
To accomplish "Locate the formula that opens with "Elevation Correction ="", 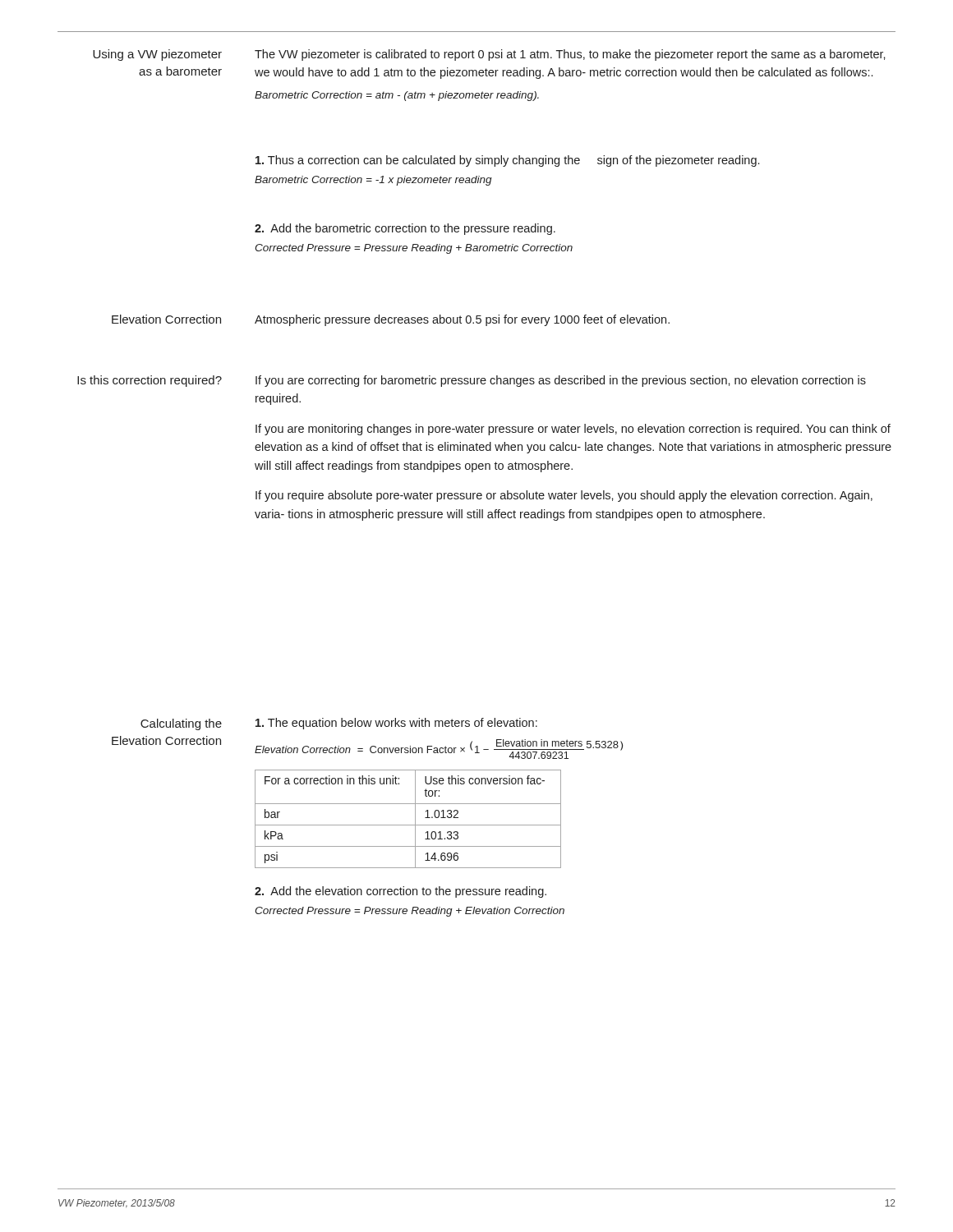I will coord(575,749).
